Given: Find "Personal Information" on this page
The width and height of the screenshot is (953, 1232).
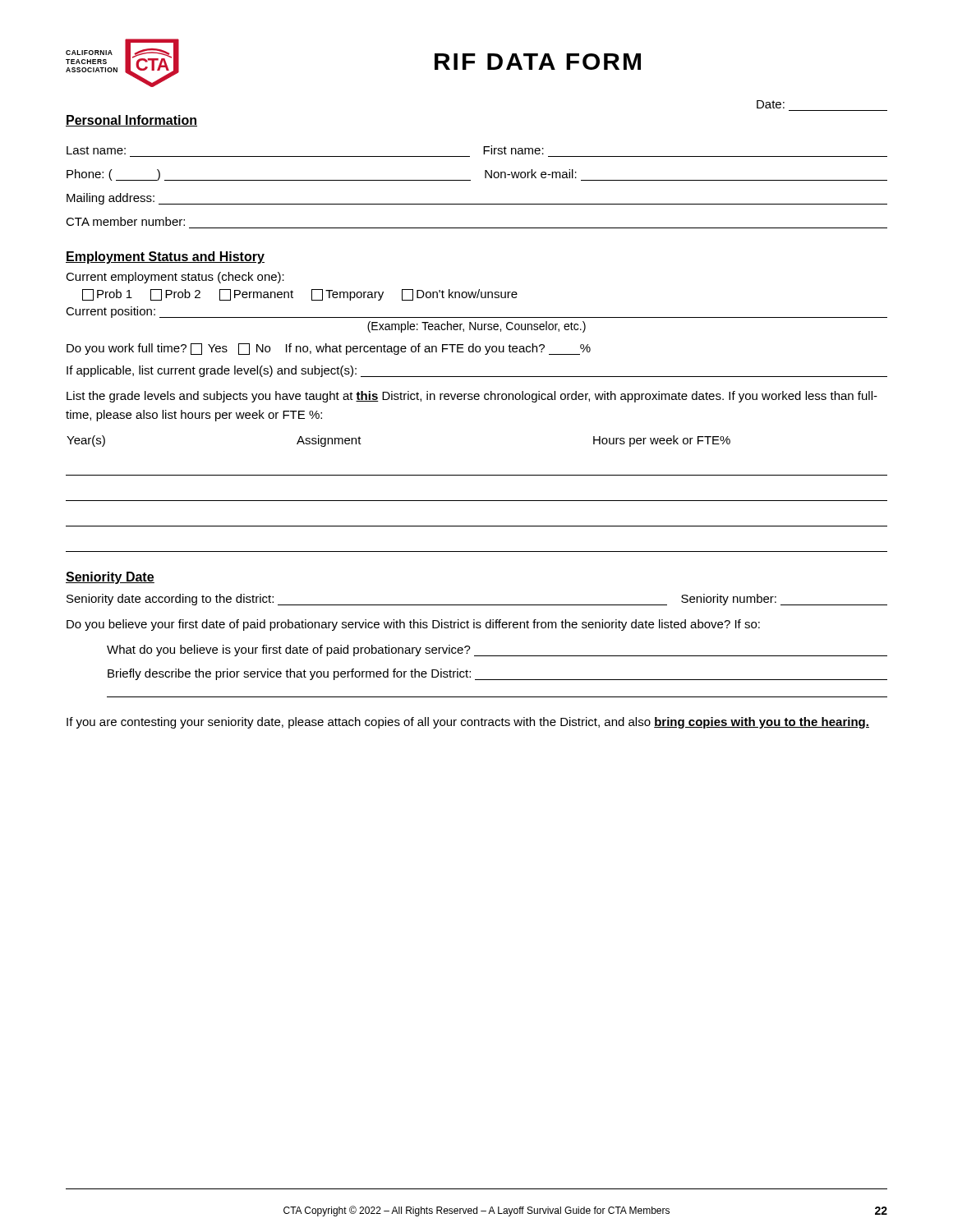Looking at the screenshot, I should coord(131,120).
